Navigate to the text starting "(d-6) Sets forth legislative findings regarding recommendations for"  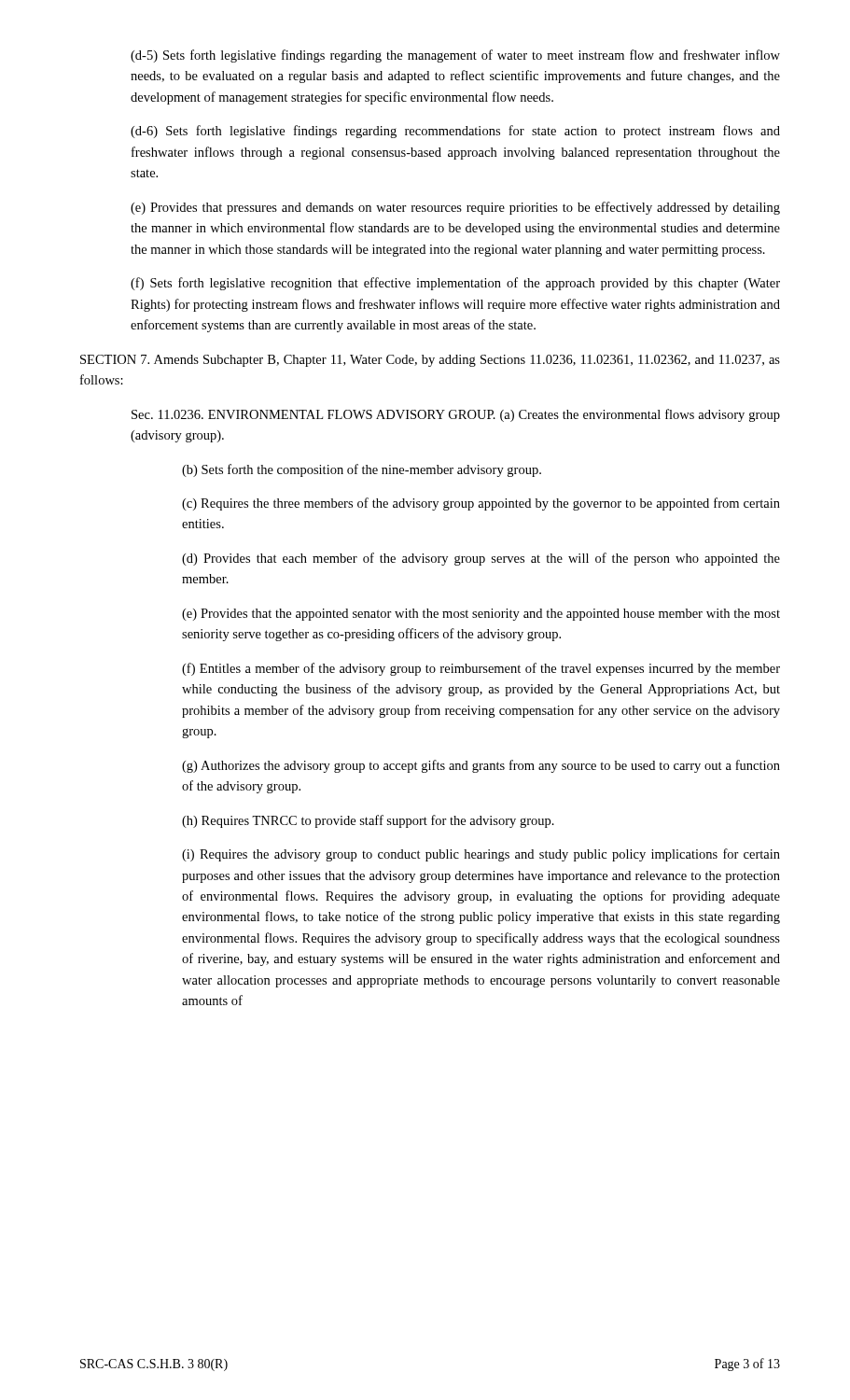click(x=455, y=152)
